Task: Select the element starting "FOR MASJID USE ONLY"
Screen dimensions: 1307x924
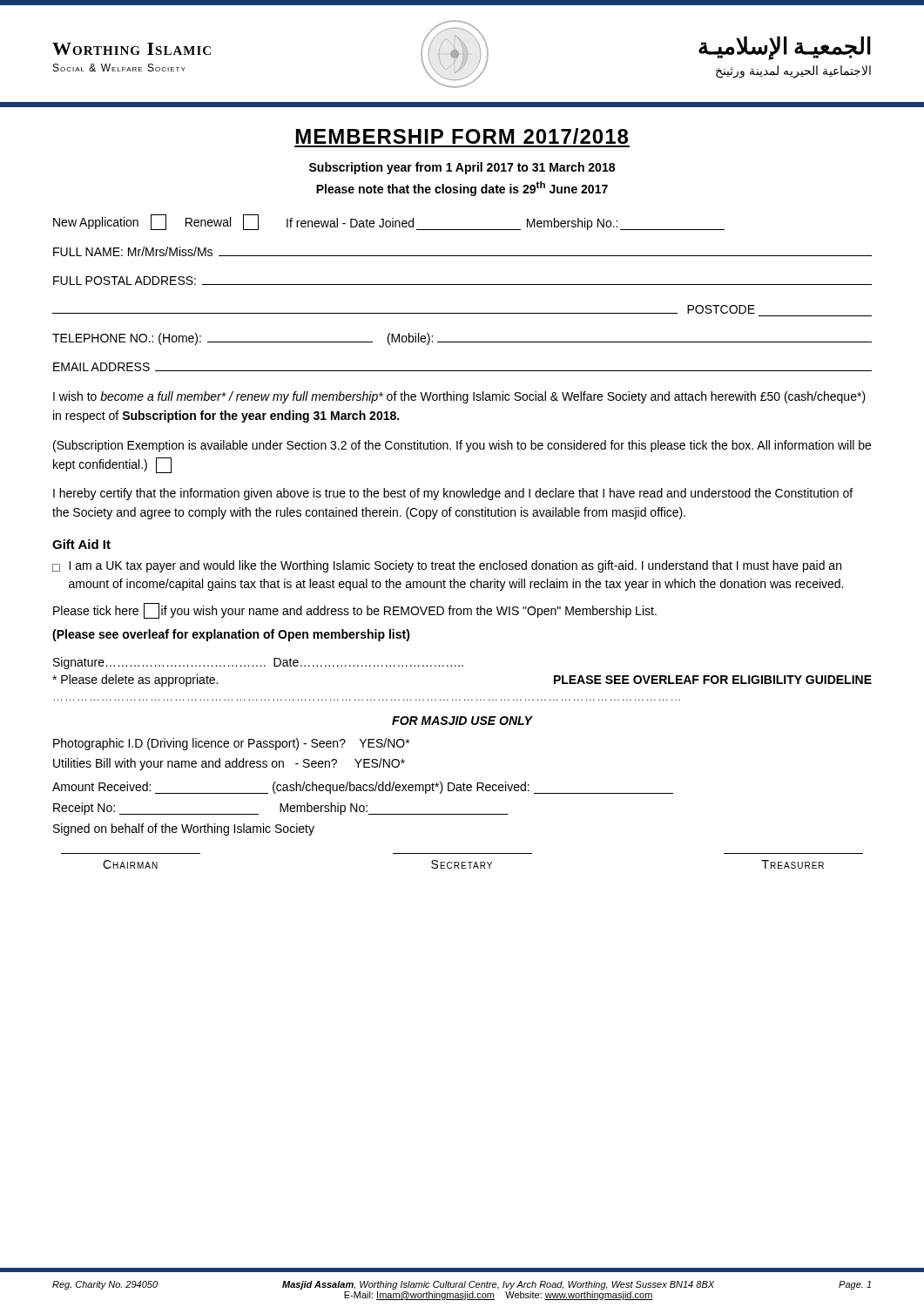Action: [x=462, y=721]
